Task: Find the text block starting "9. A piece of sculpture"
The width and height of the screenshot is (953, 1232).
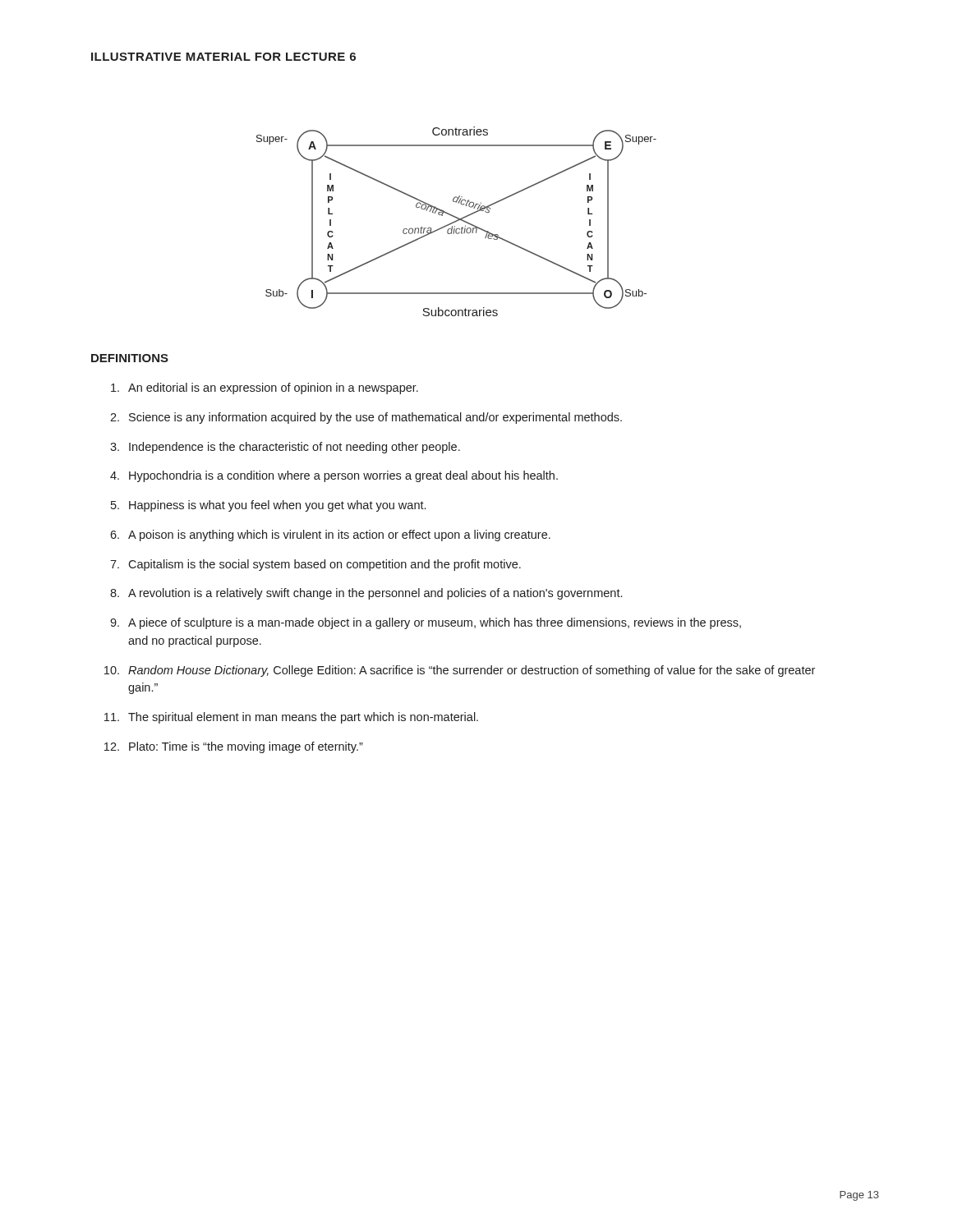Action: pos(460,632)
